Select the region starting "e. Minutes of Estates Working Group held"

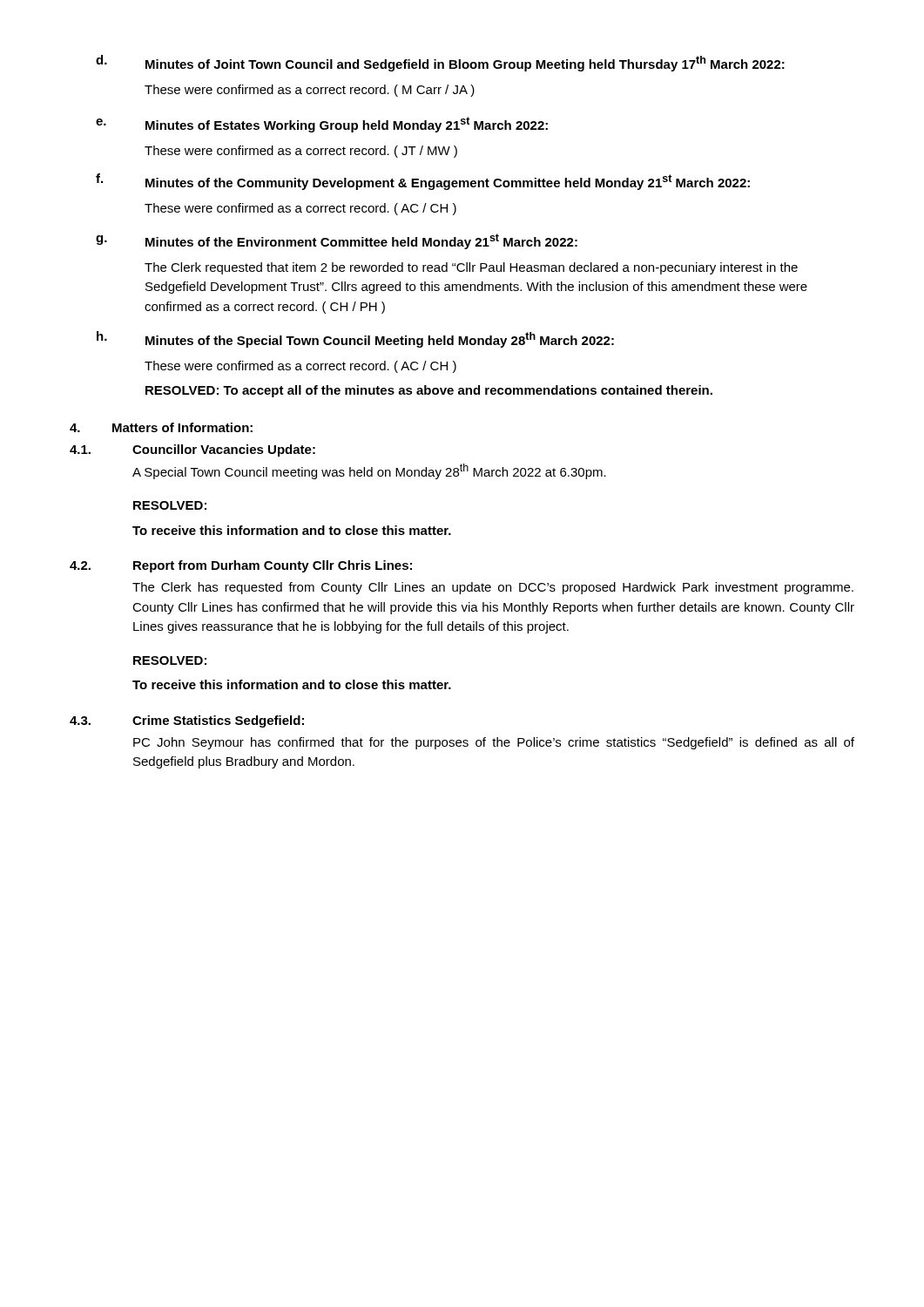coord(462,139)
